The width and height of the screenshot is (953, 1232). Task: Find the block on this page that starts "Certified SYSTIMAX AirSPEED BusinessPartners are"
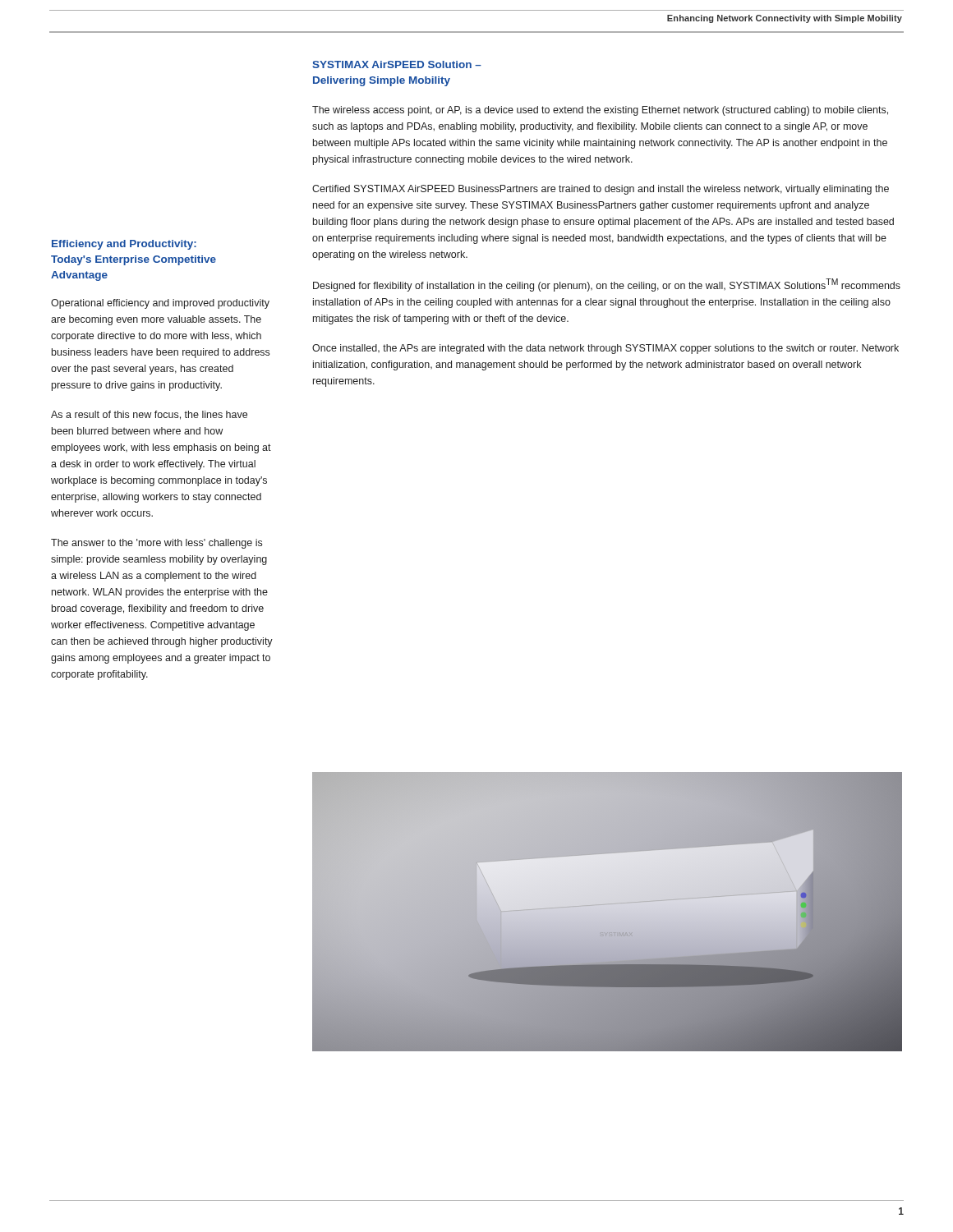tap(607, 222)
